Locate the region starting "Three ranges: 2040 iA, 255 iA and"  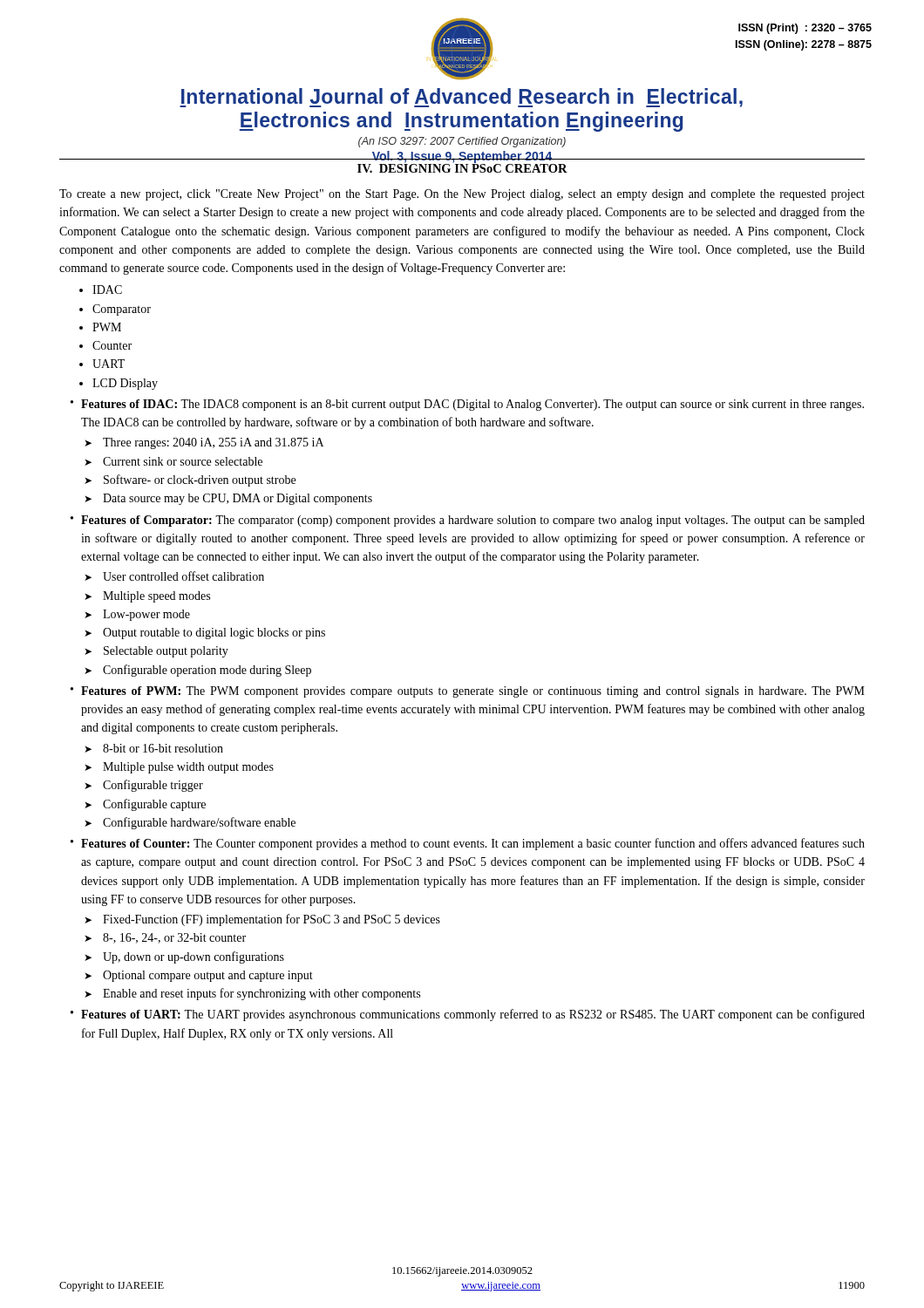pos(213,443)
